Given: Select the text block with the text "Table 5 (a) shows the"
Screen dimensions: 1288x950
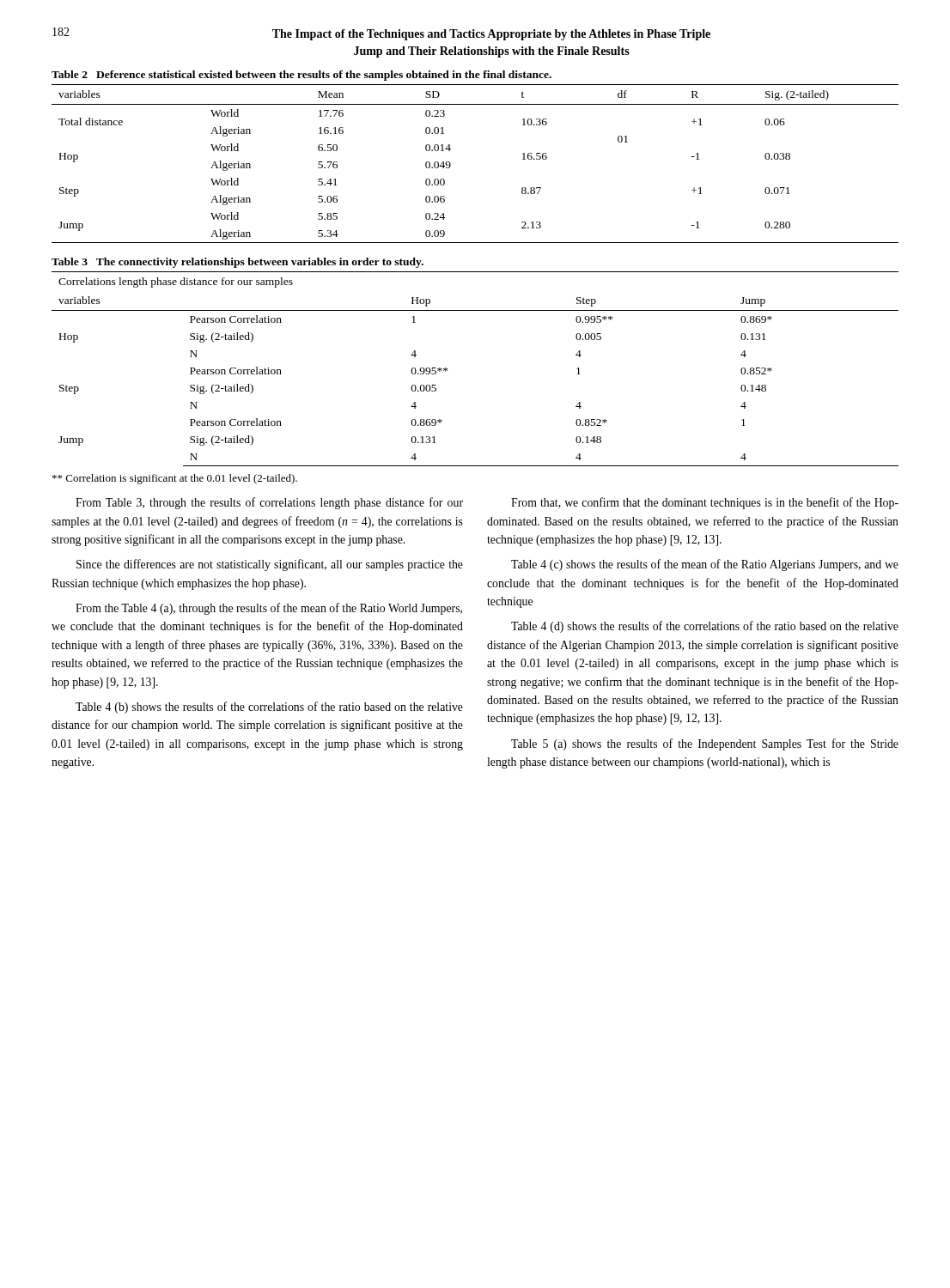Looking at the screenshot, I should [693, 753].
